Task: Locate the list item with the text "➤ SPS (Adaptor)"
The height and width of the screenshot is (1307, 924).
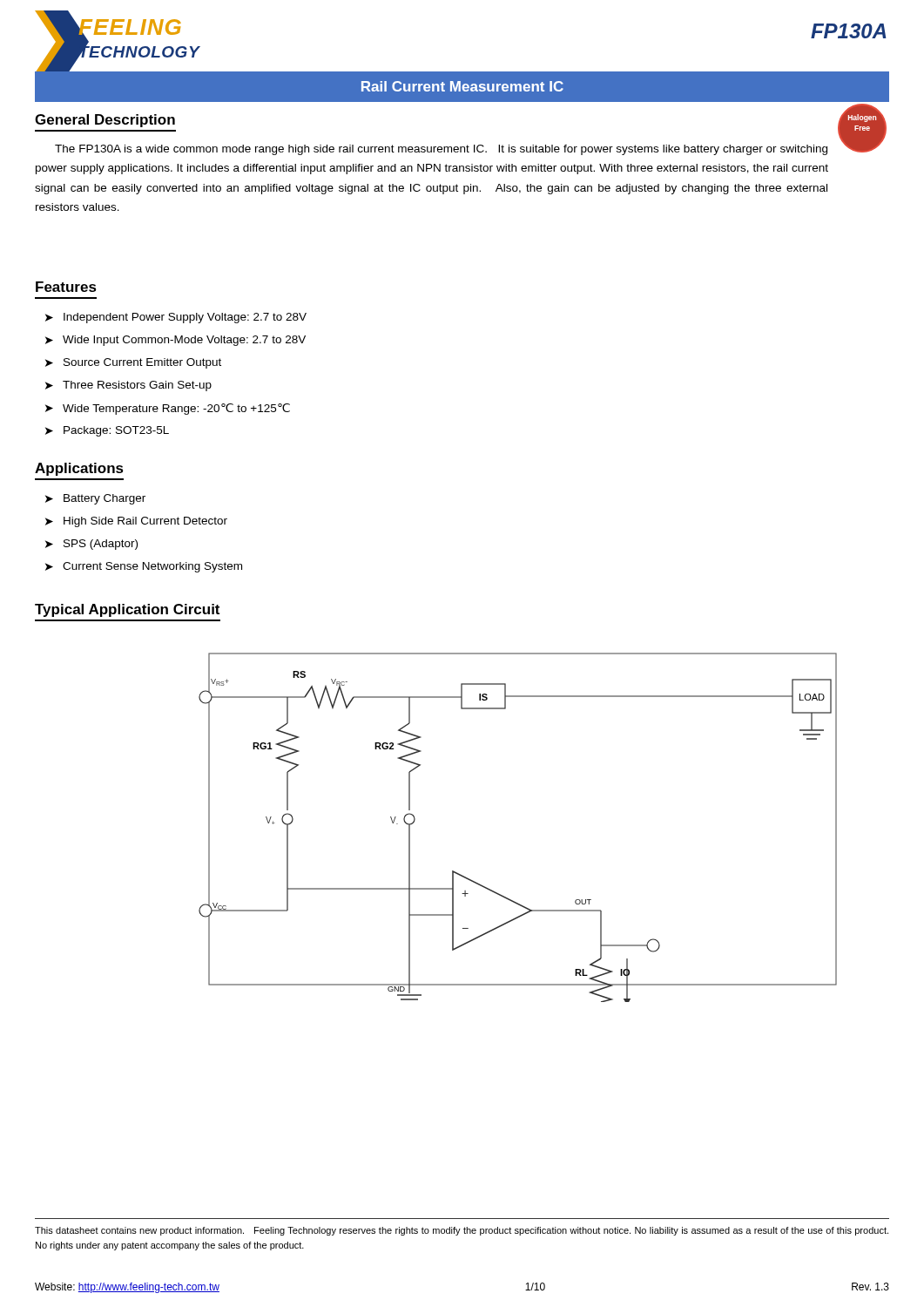Action: coord(91,544)
